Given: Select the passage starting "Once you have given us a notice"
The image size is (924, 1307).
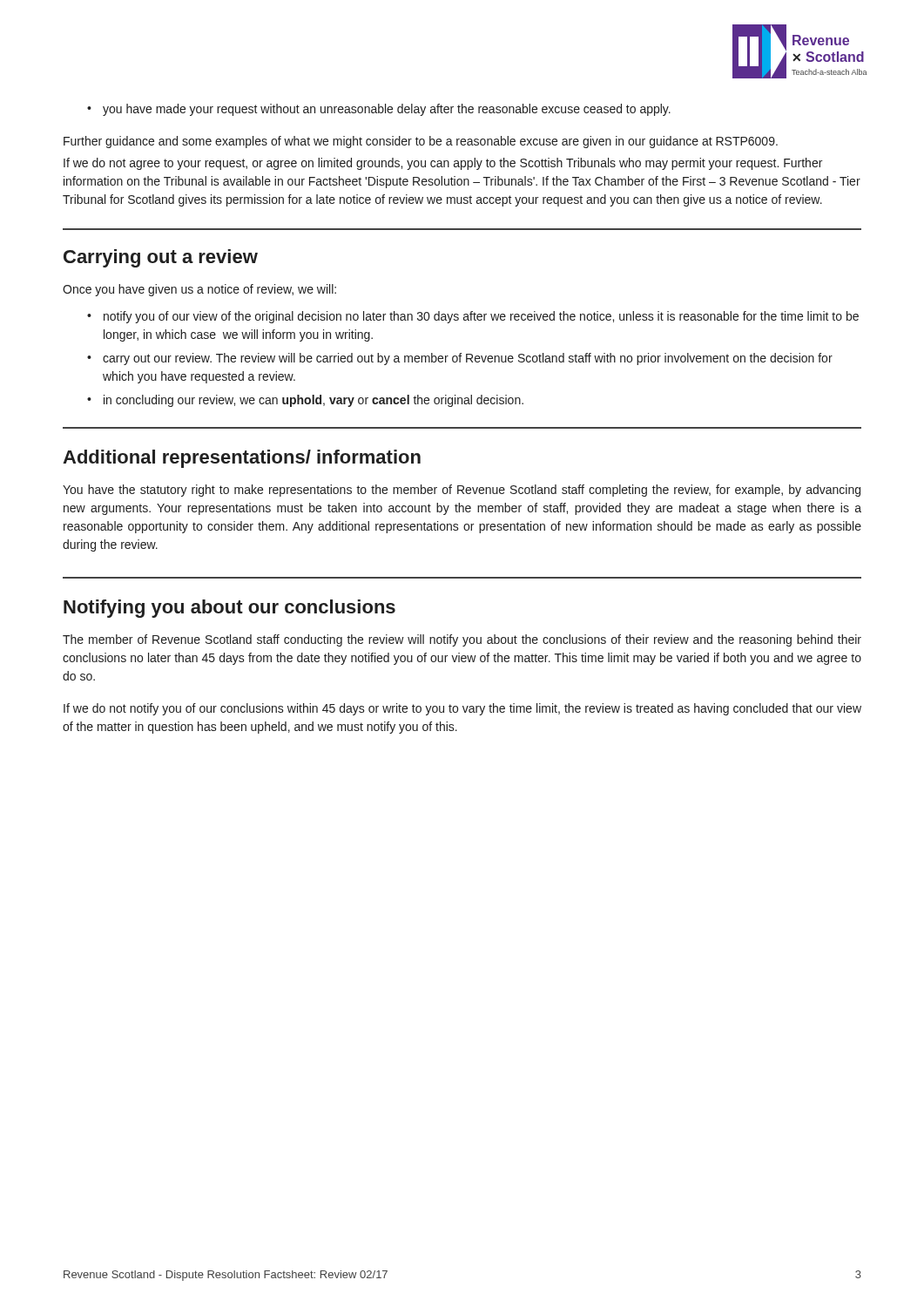Looking at the screenshot, I should tap(200, 289).
